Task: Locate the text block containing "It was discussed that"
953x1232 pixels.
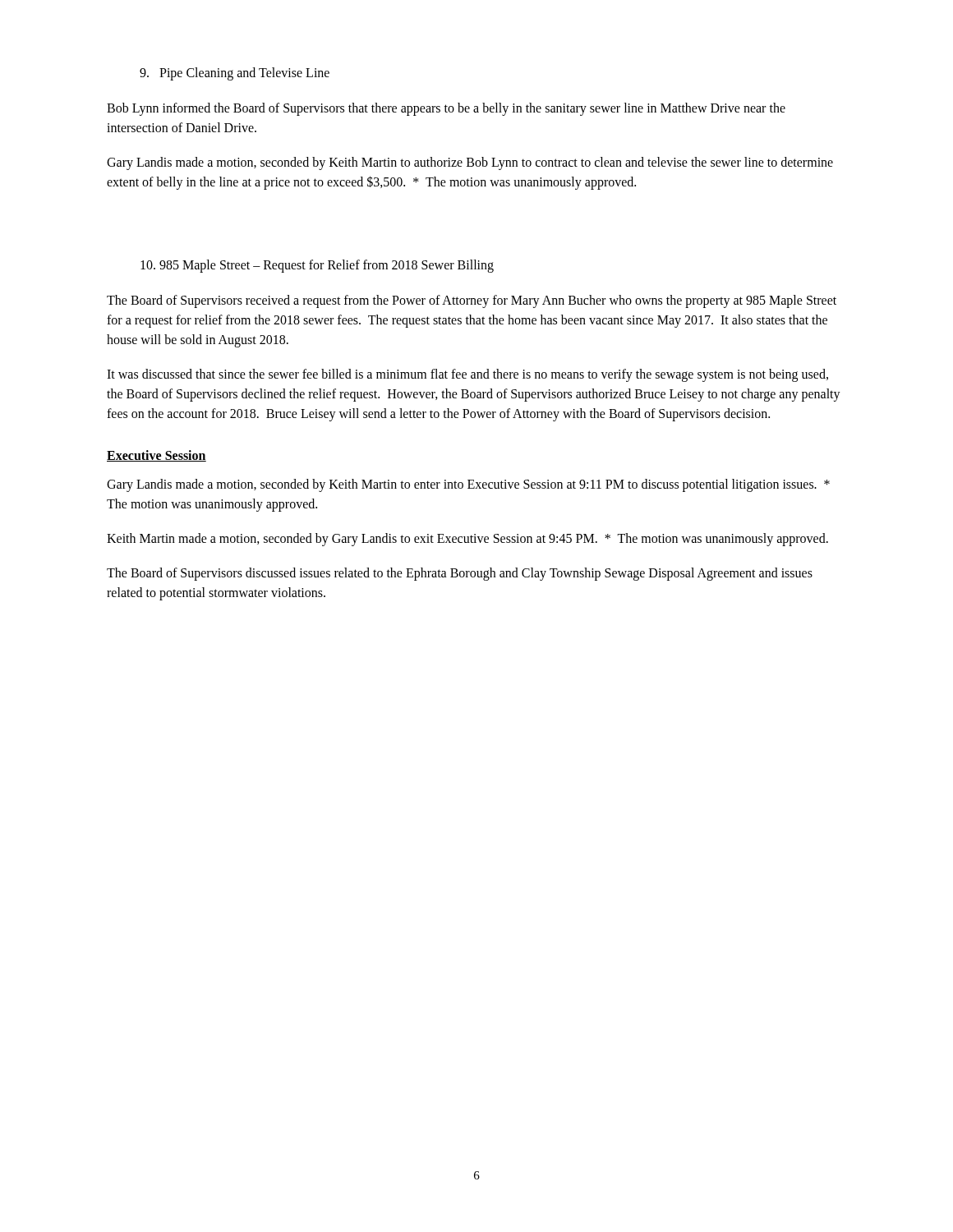Action: [x=473, y=394]
